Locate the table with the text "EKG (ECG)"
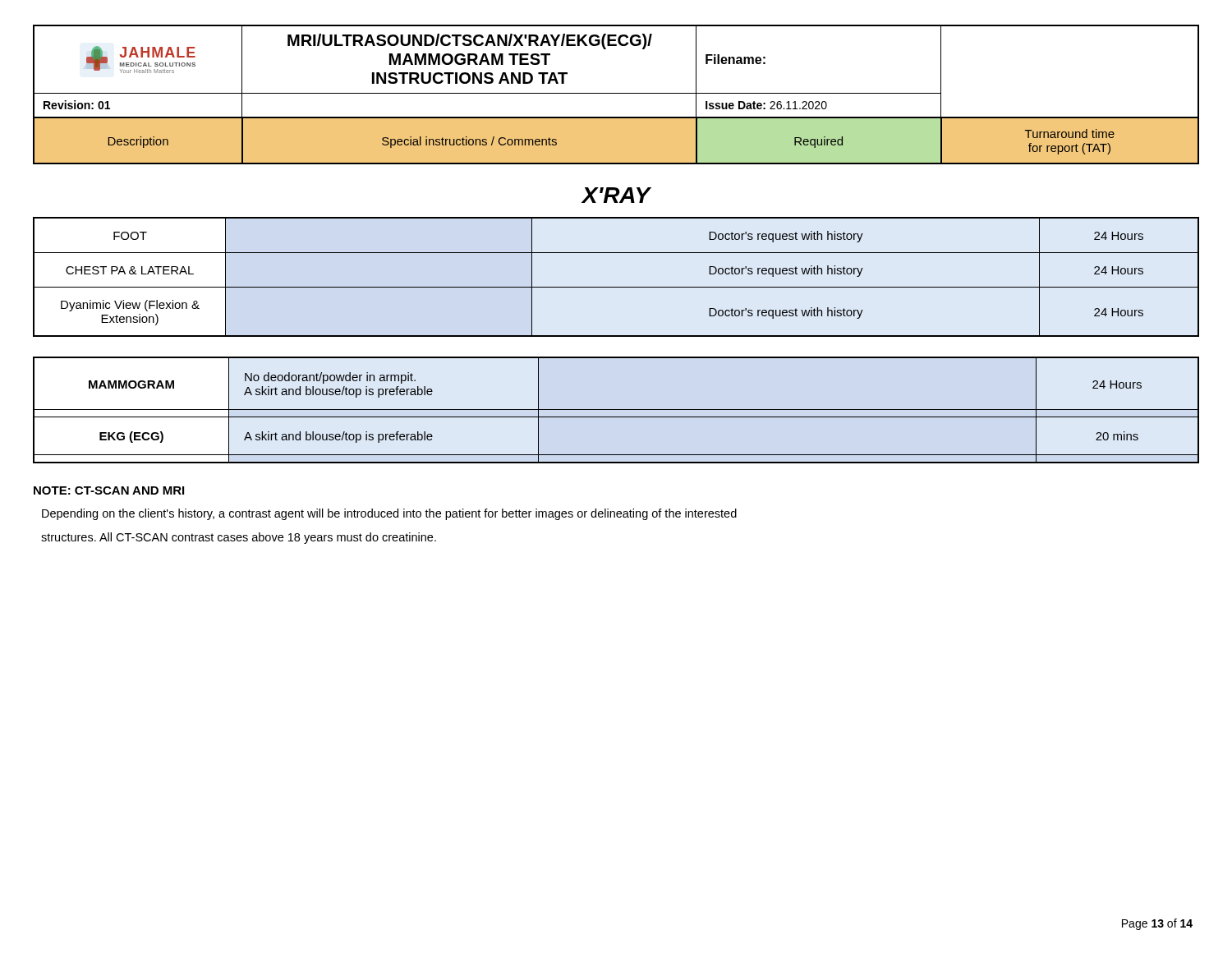Screen dimensions: 953x1232 [x=616, y=410]
